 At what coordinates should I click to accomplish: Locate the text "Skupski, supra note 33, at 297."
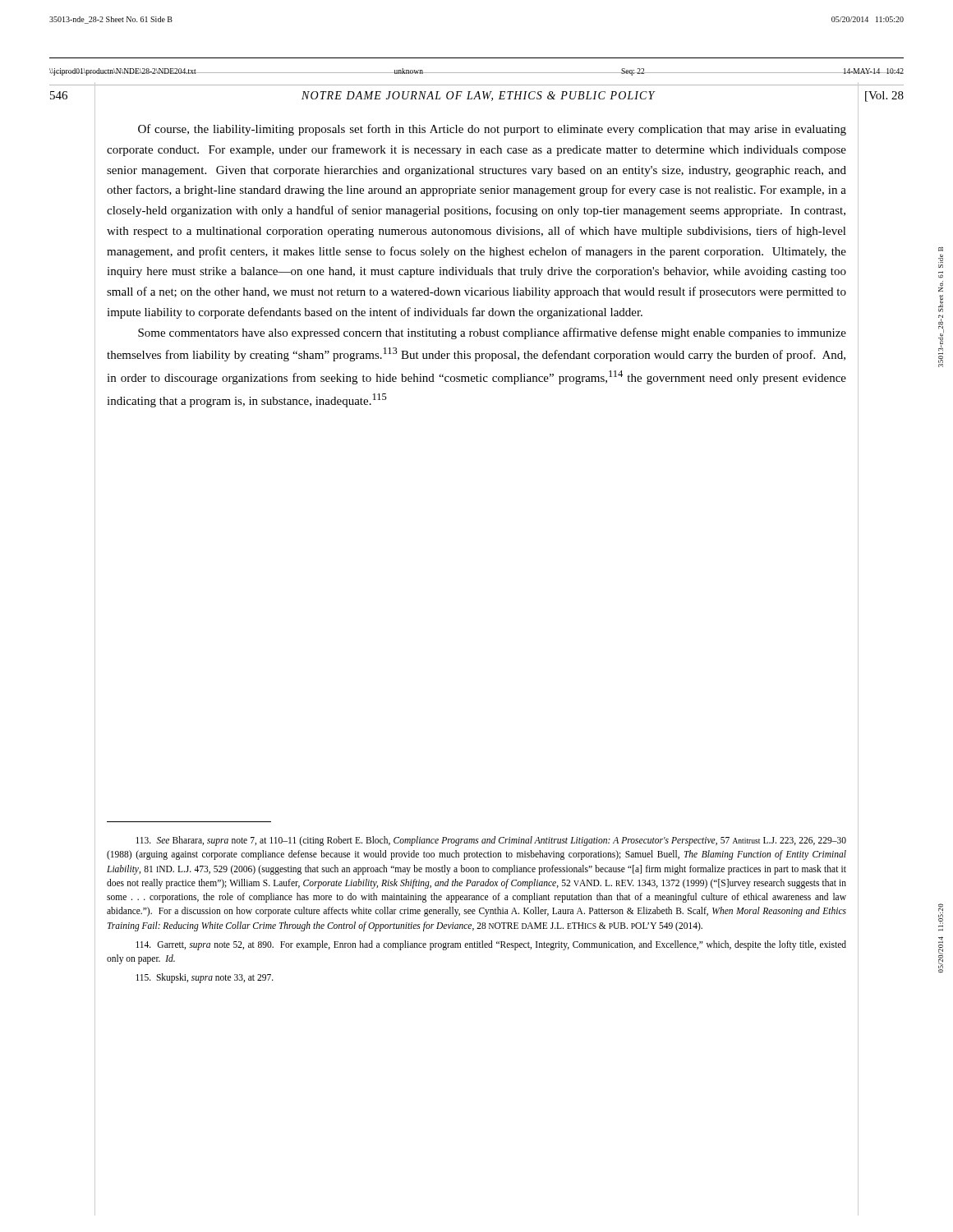coord(204,978)
